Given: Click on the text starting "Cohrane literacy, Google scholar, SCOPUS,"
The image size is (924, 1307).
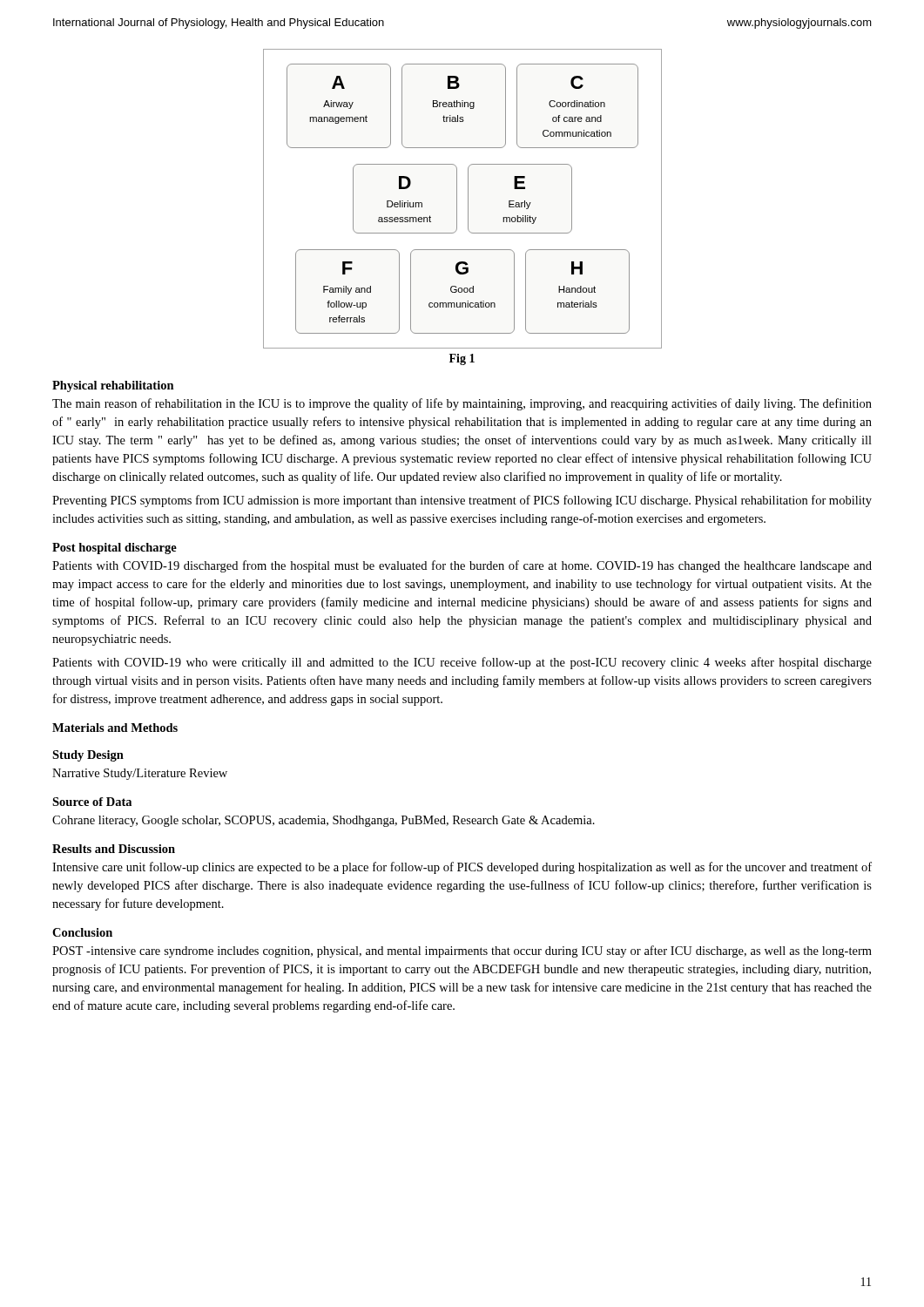Looking at the screenshot, I should (324, 820).
